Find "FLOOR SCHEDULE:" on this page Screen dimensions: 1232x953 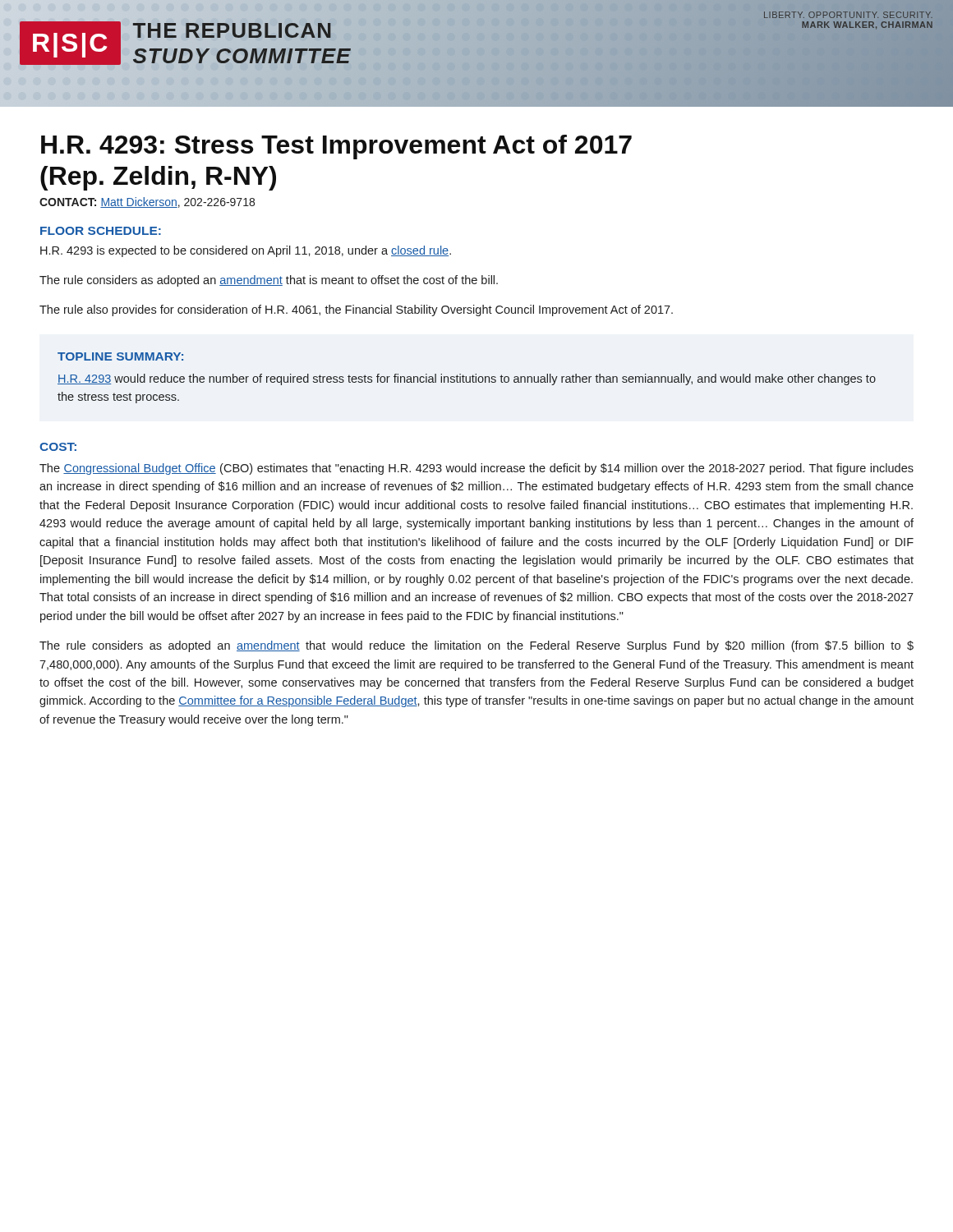coord(101,230)
